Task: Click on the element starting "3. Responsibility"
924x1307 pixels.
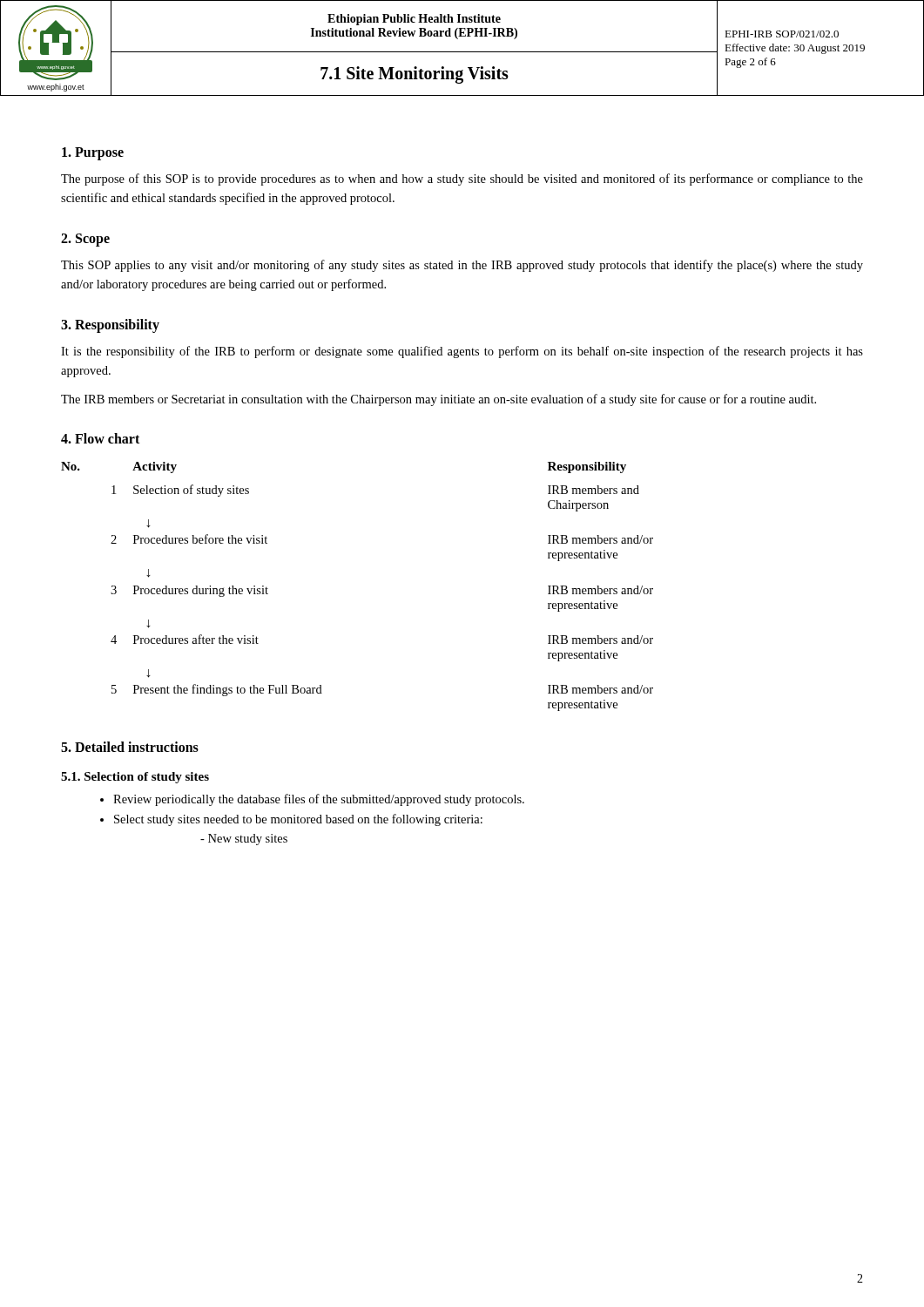Action: 110,324
